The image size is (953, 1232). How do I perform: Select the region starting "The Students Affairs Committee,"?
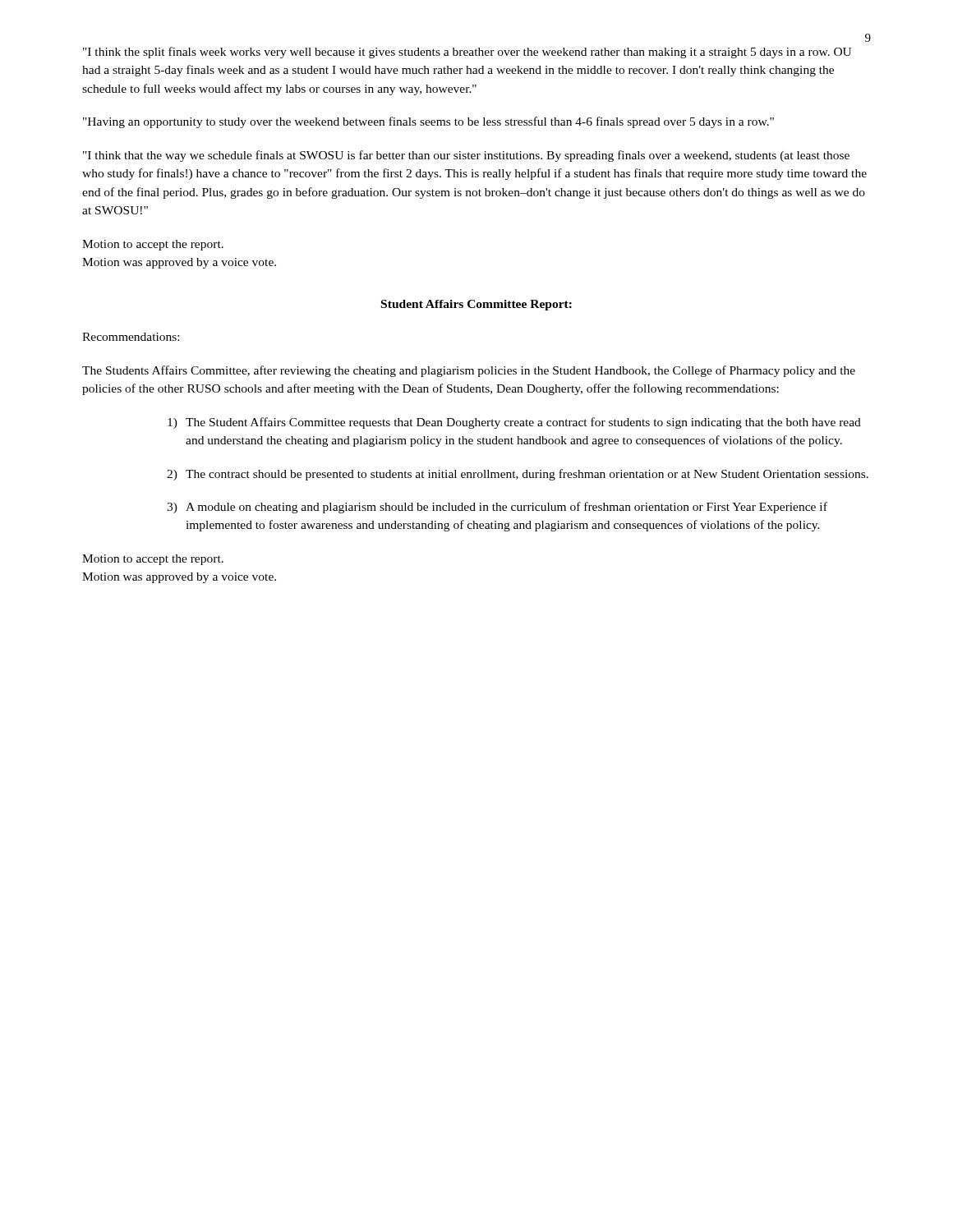tap(469, 379)
